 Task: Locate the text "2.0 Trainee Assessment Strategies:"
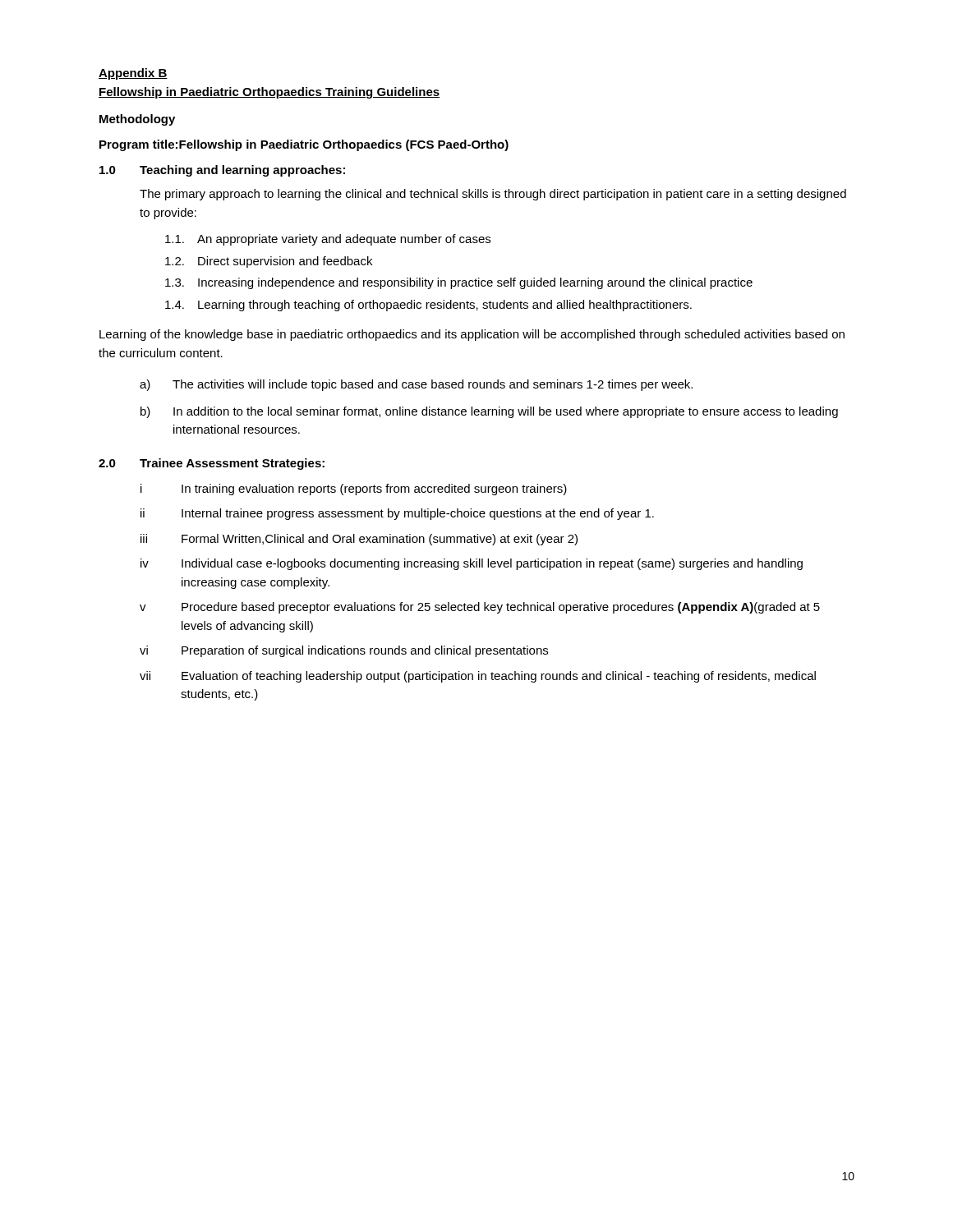click(212, 462)
